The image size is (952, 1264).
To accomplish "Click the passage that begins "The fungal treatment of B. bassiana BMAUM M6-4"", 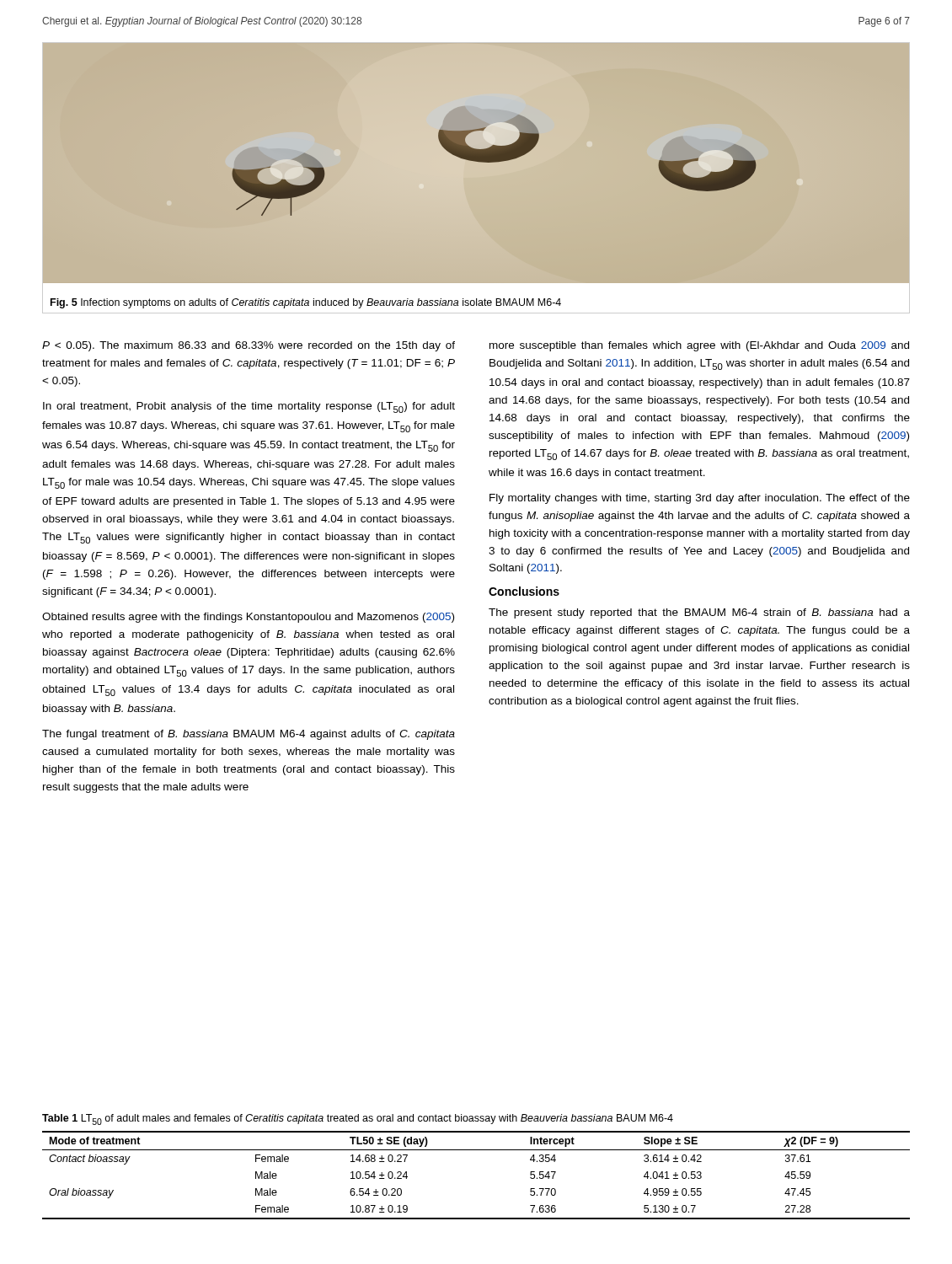I will (x=249, y=760).
